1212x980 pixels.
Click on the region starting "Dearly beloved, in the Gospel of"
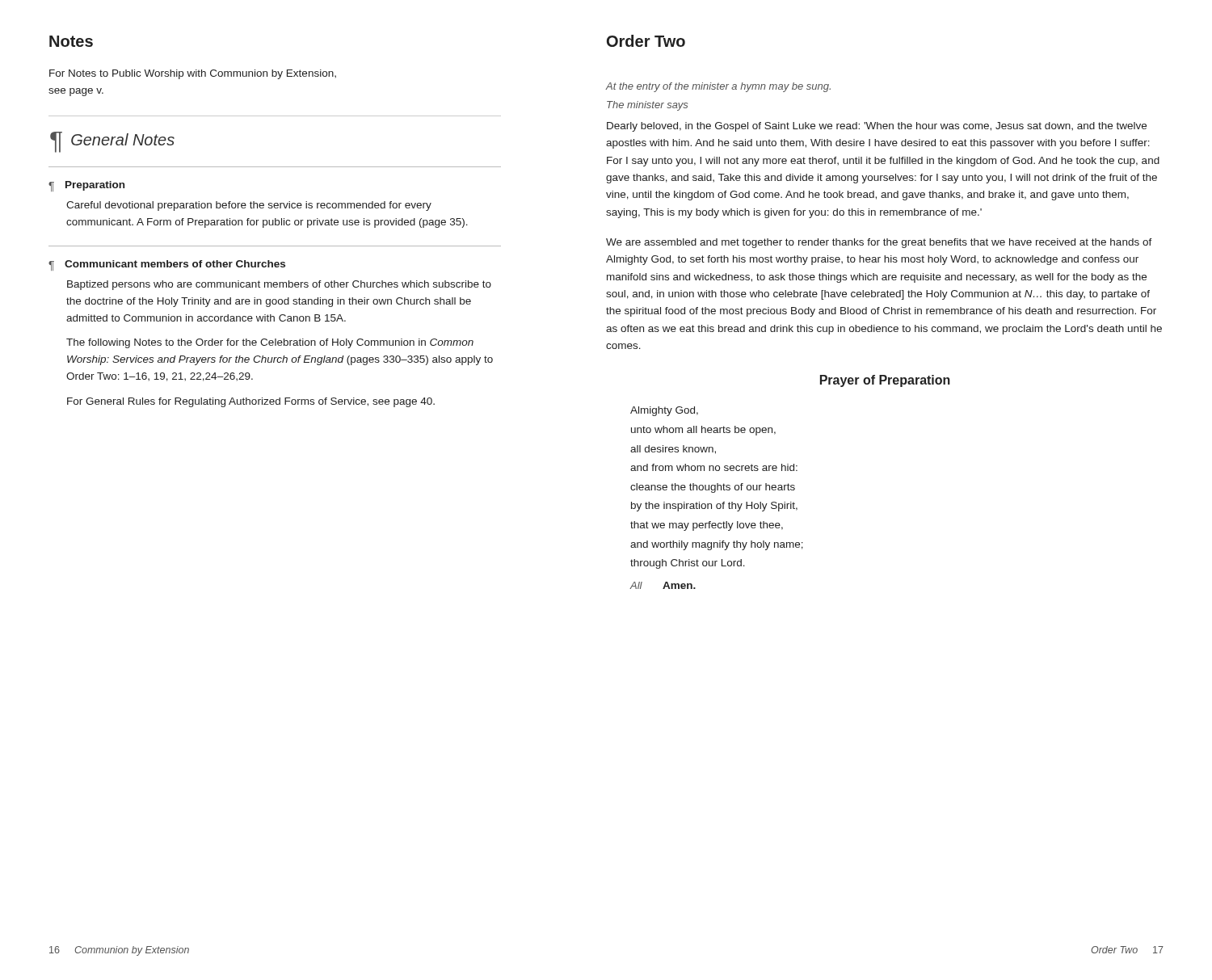coord(883,169)
